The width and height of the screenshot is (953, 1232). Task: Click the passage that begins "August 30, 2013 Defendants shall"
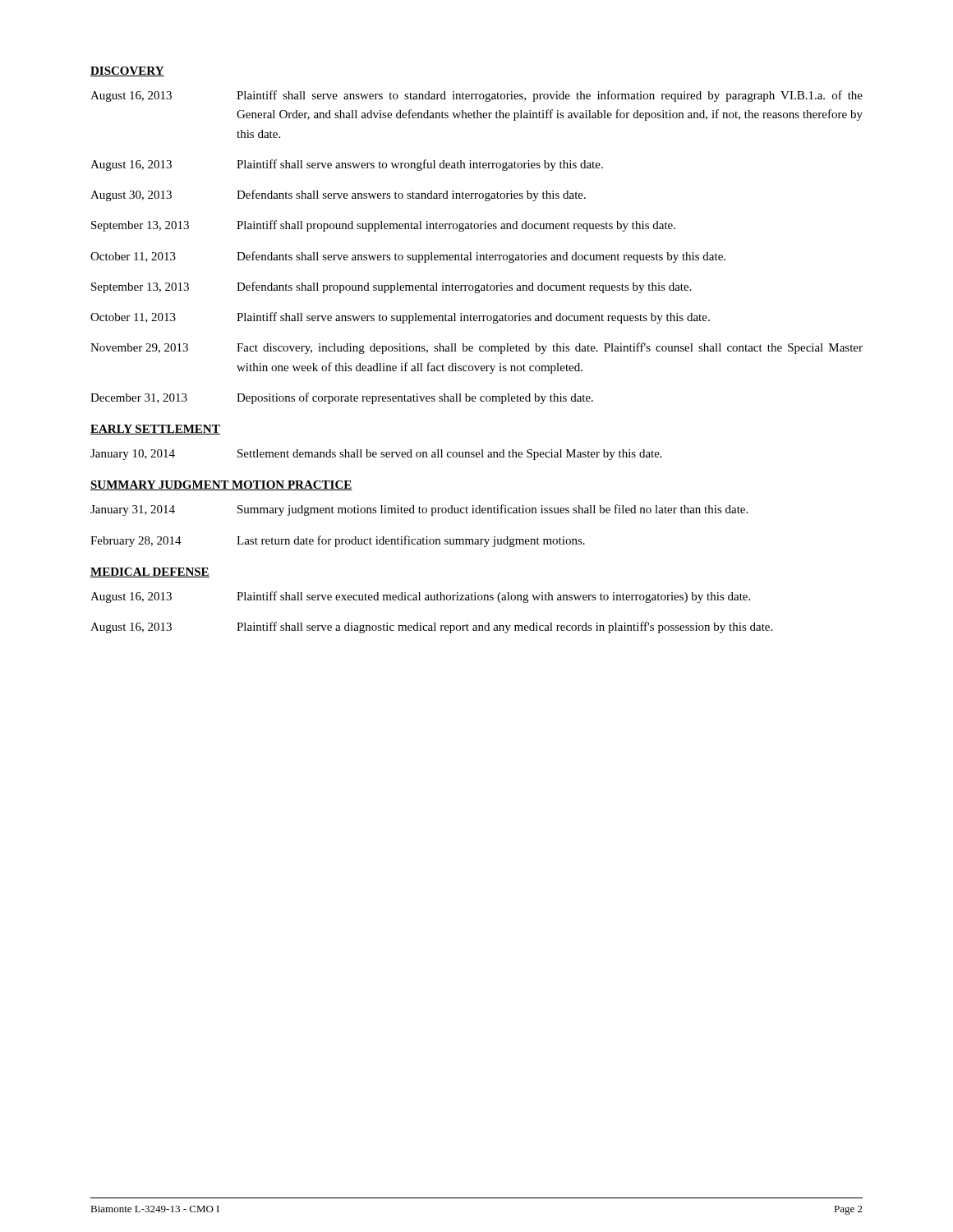pos(476,195)
